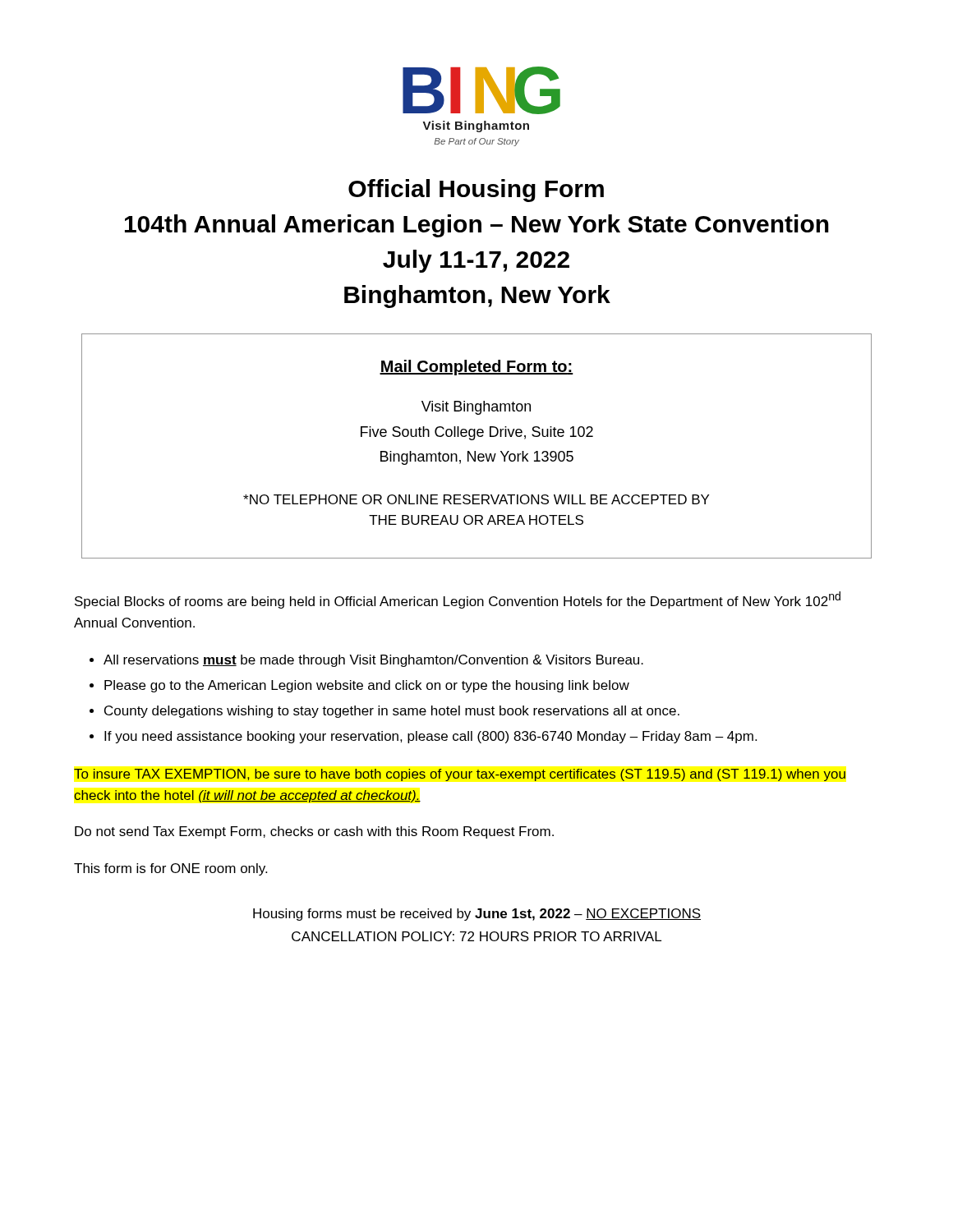Click on the block starting "This form is for ONE room"

click(171, 868)
